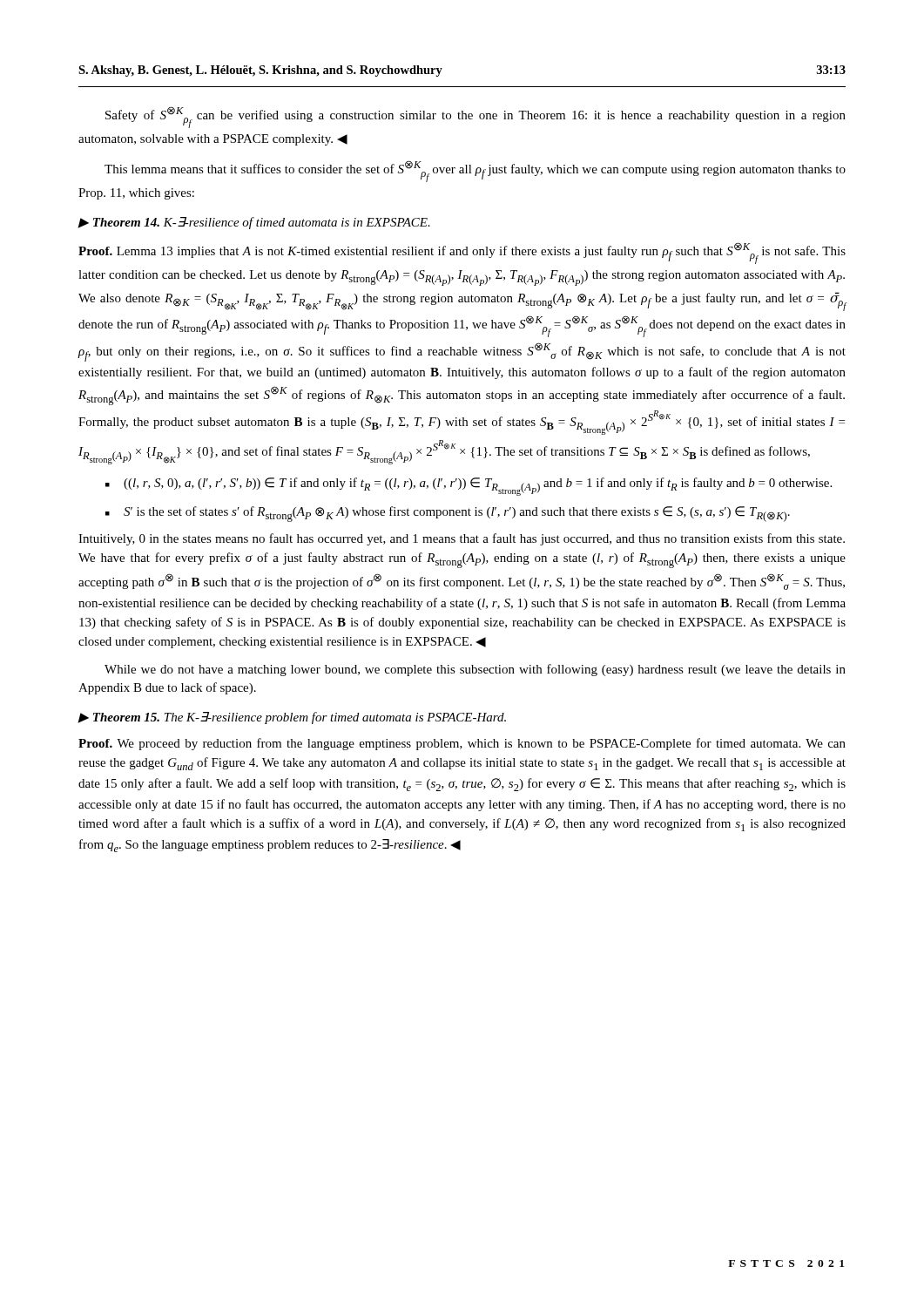Select the passage starting "While we do not"
Viewport: 924px width, 1307px height.
[462, 678]
